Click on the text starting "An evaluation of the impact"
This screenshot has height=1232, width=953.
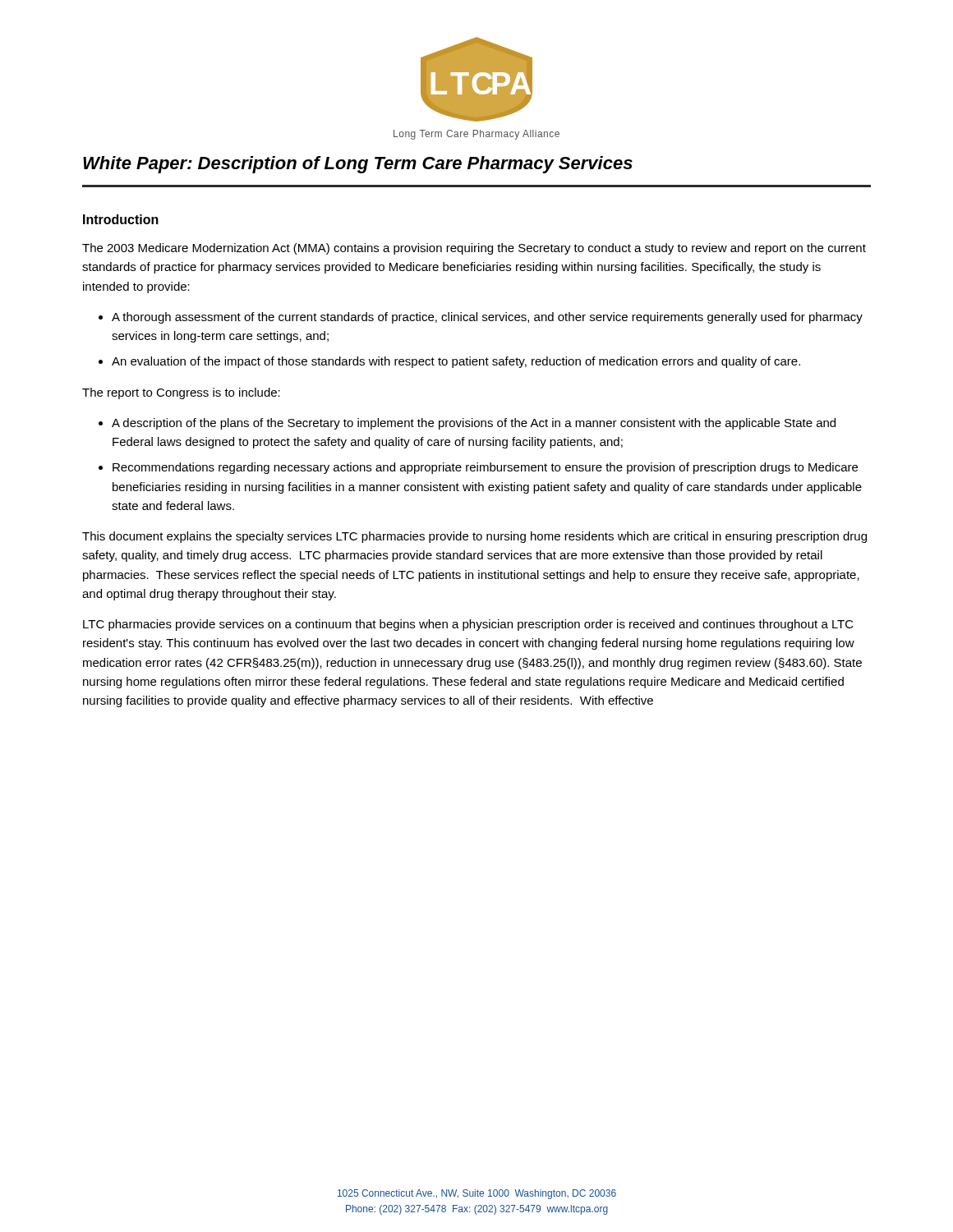click(456, 361)
